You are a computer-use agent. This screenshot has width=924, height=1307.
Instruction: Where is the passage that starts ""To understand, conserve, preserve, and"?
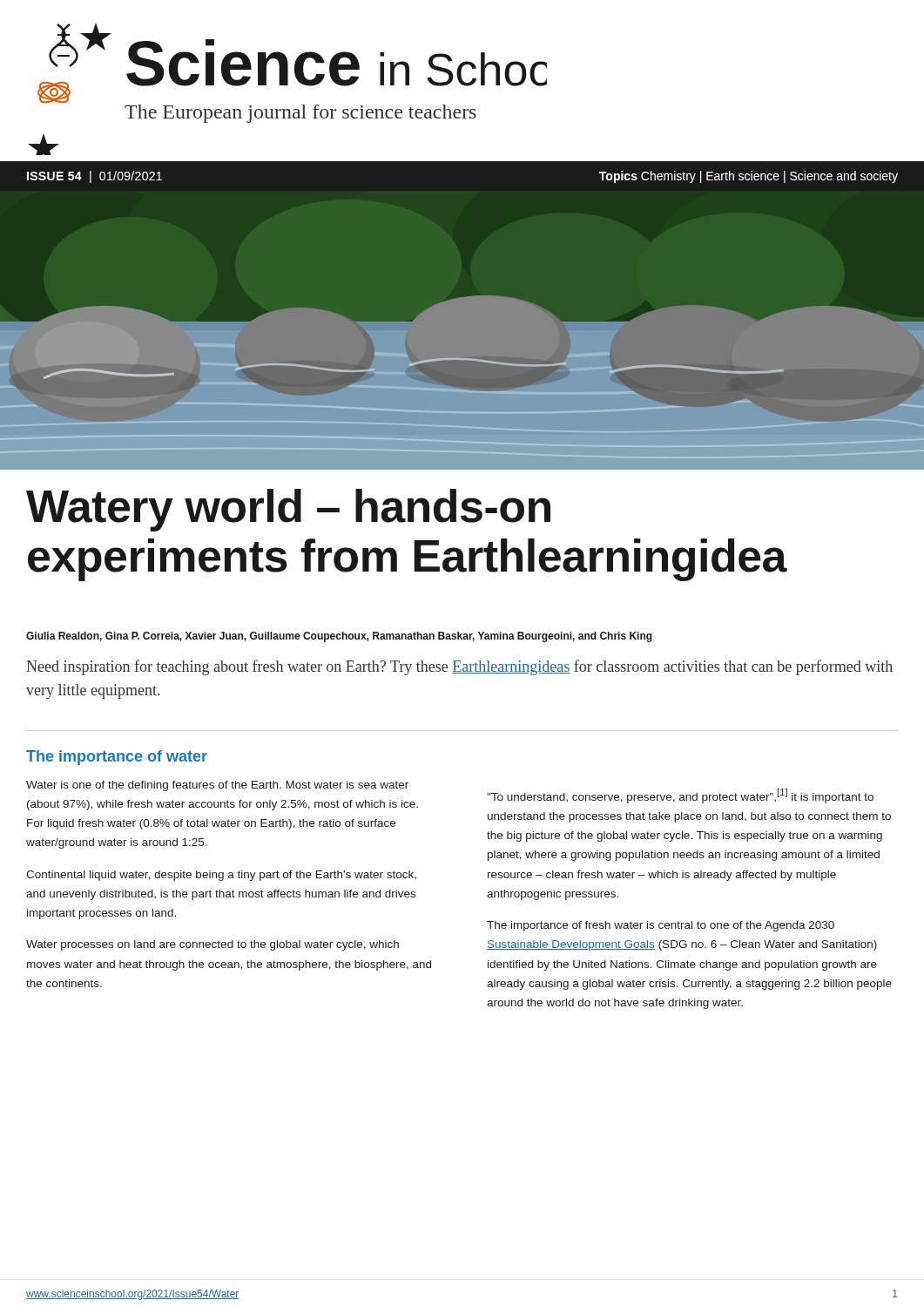689,843
